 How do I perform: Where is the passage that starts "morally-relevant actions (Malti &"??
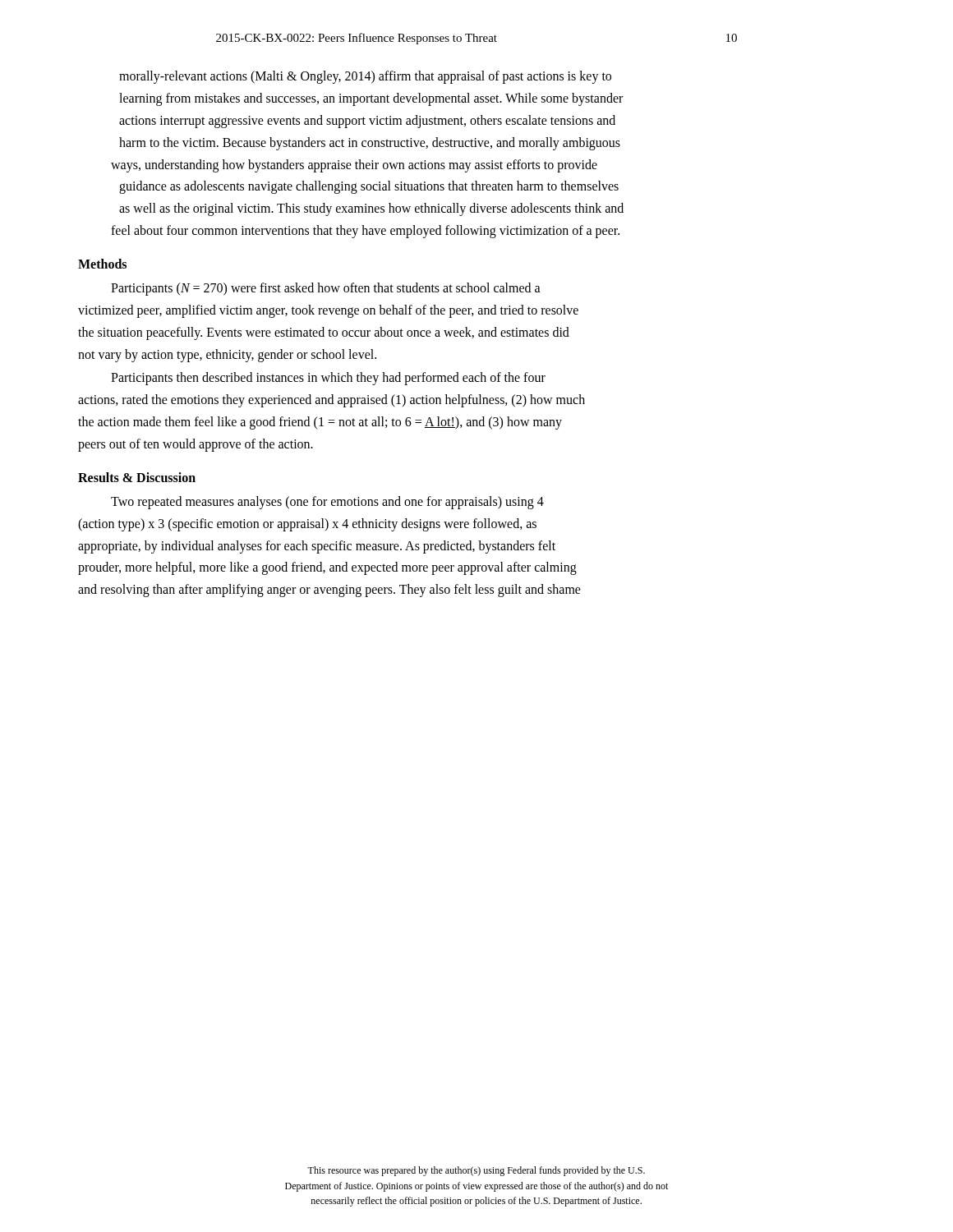pos(503,154)
